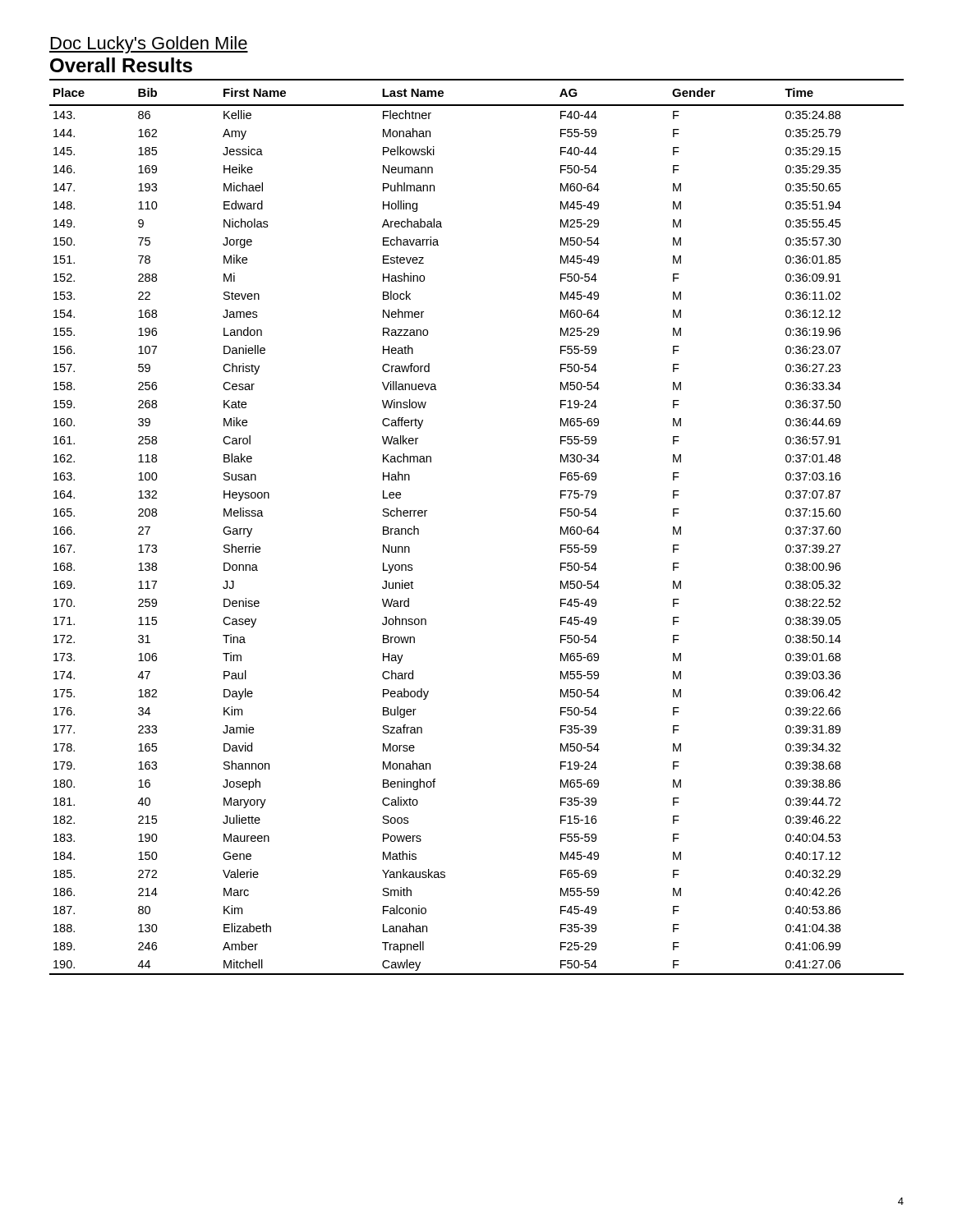Point to "Overall Results"
953x1232 pixels.
coord(121,65)
